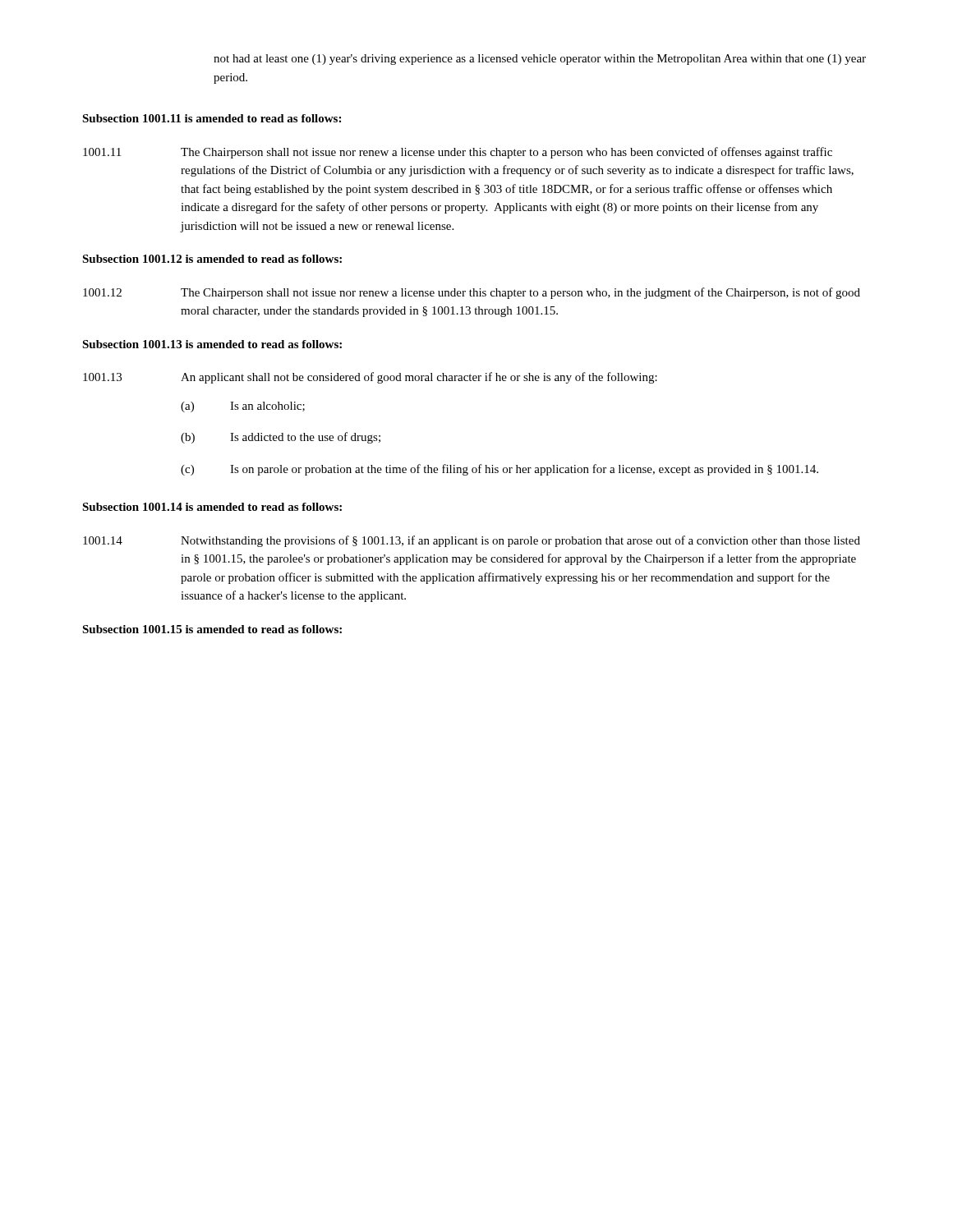This screenshot has height=1232, width=953.
Task: Select the passage starting "Subsection 1001.15 is amended to read"
Action: pyautogui.click(x=212, y=629)
